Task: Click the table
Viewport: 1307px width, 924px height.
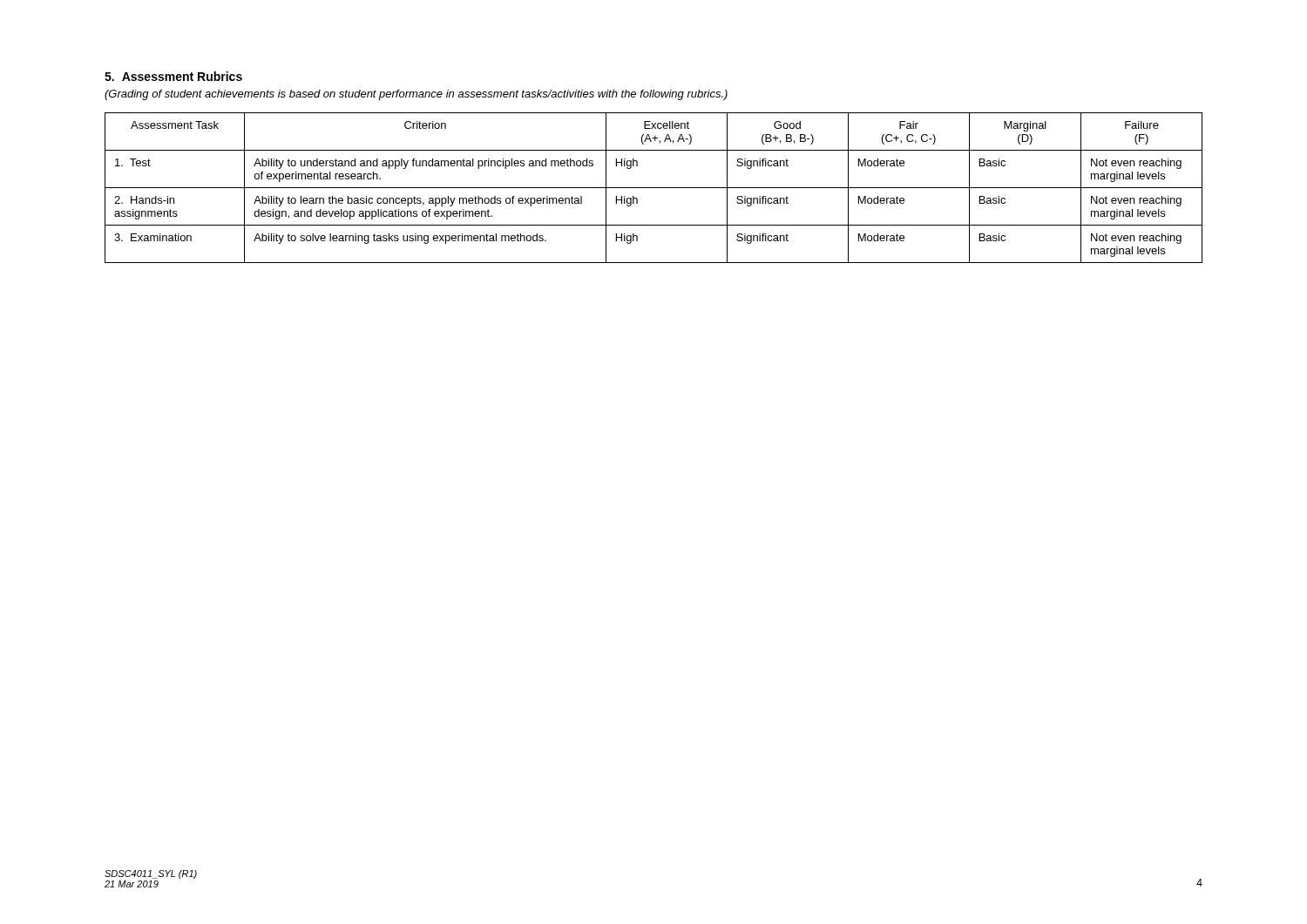Action: pos(654,188)
